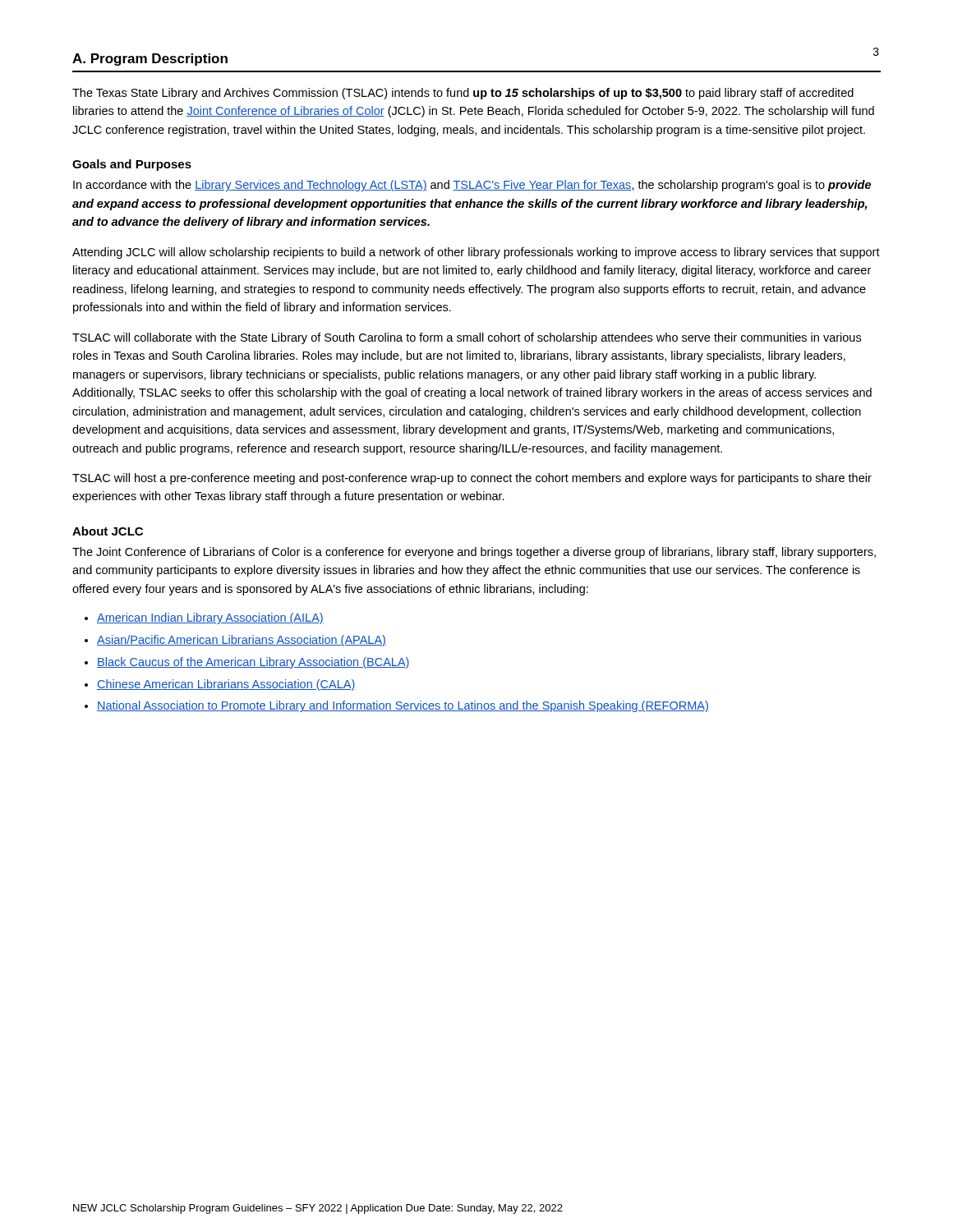The image size is (953, 1232).
Task: Locate the text block that says "The Texas State Library and Archives Commission"
Action: tap(473, 111)
